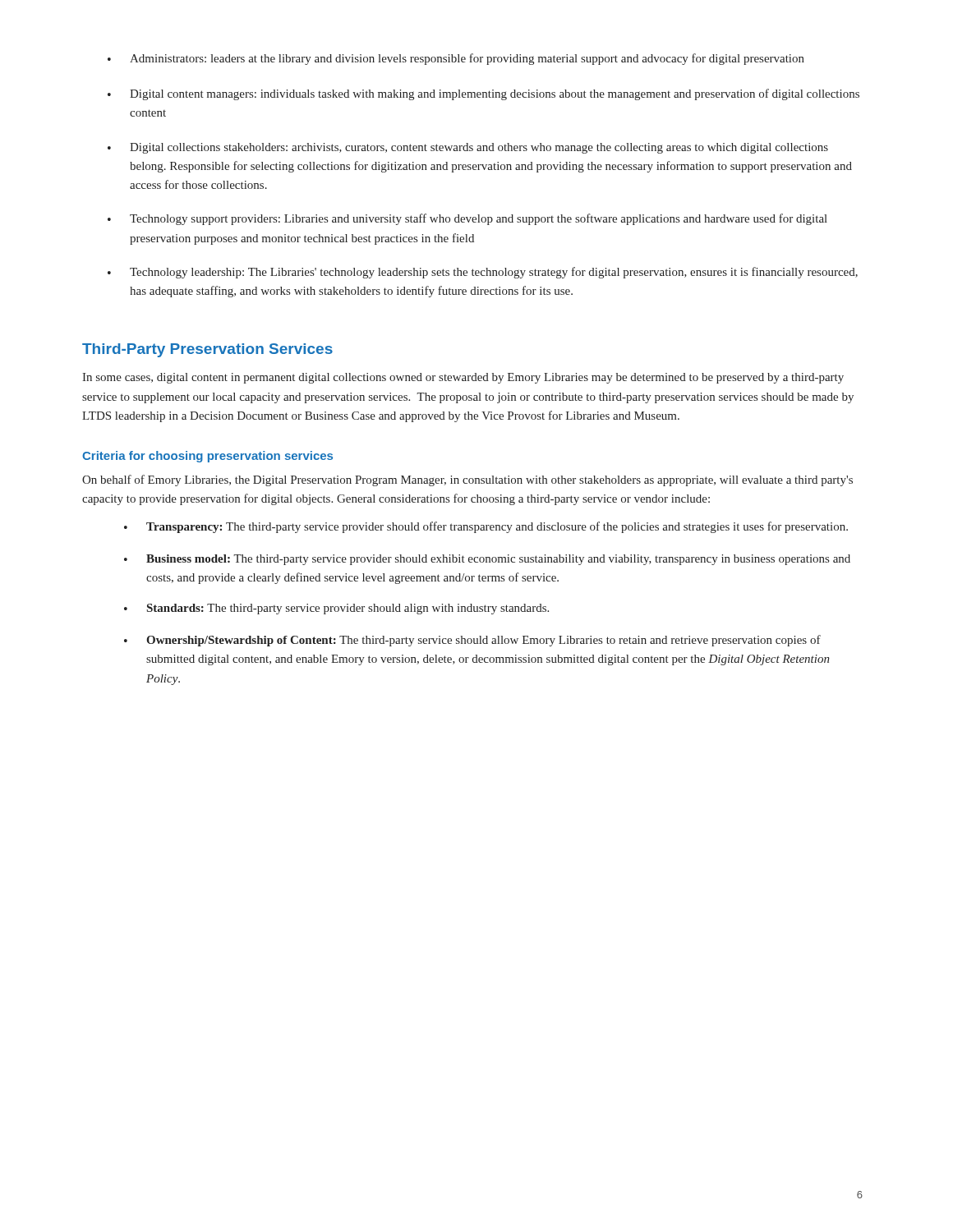Screen dimensions: 1232x953
Task: Select the block starting "• Standards: The third-party service provider should"
Action: click(x=493, y=609)
